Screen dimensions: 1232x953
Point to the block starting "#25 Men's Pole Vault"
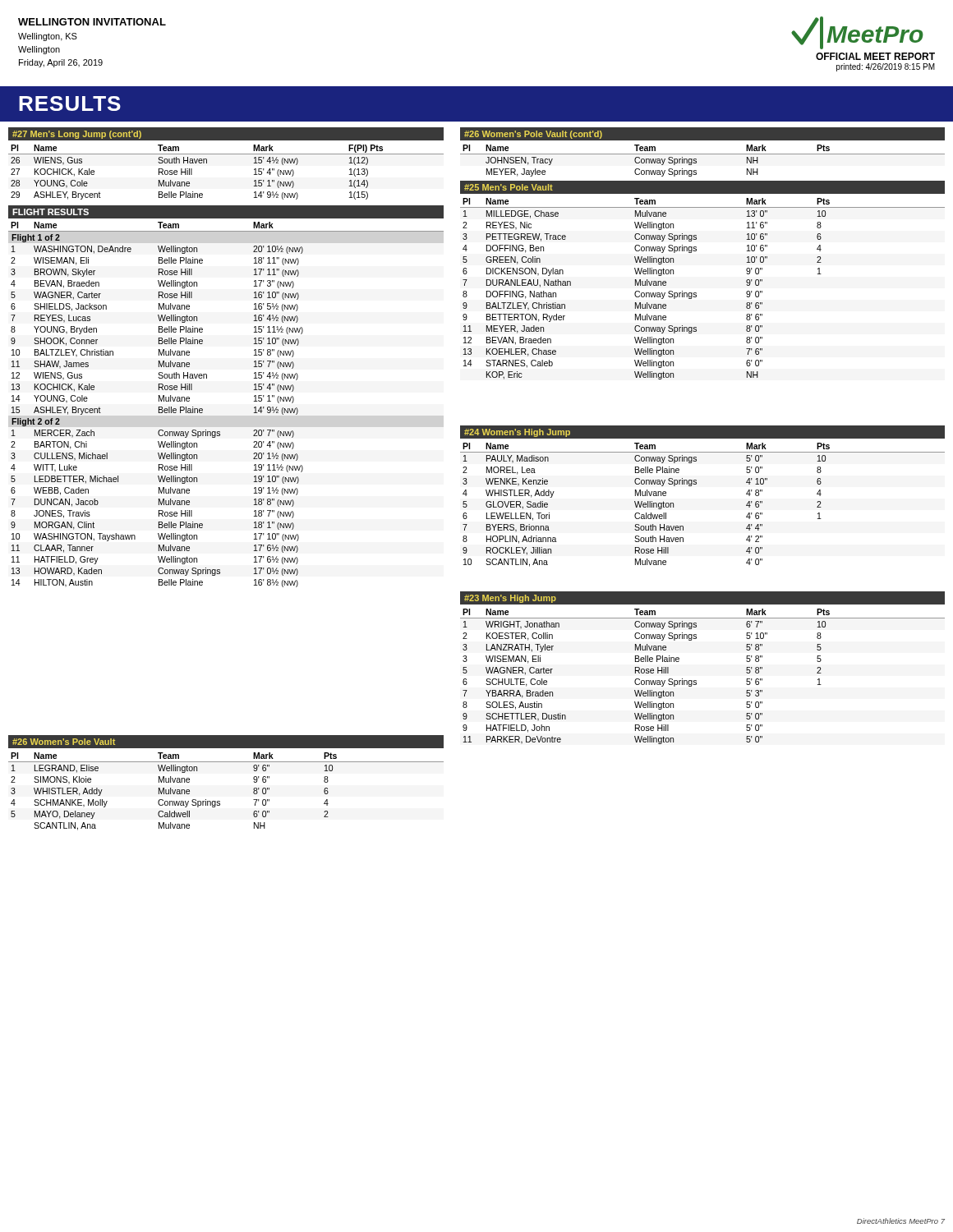[508, 187]
